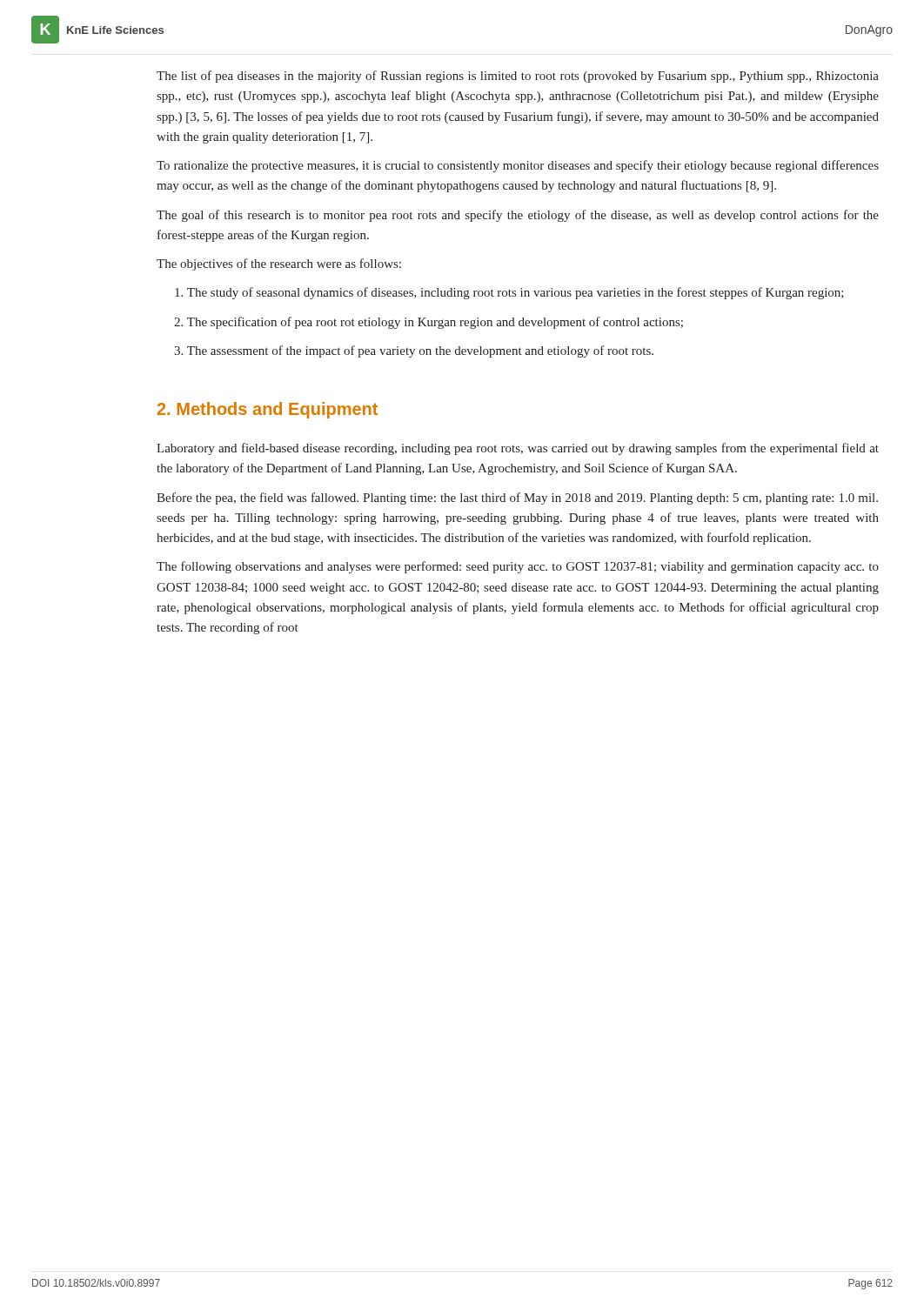This screenshot has width=924, height=1305.
Task: Find the text block with the text "Laboratory and field-based disease"
Action: (x=518, y=459)
